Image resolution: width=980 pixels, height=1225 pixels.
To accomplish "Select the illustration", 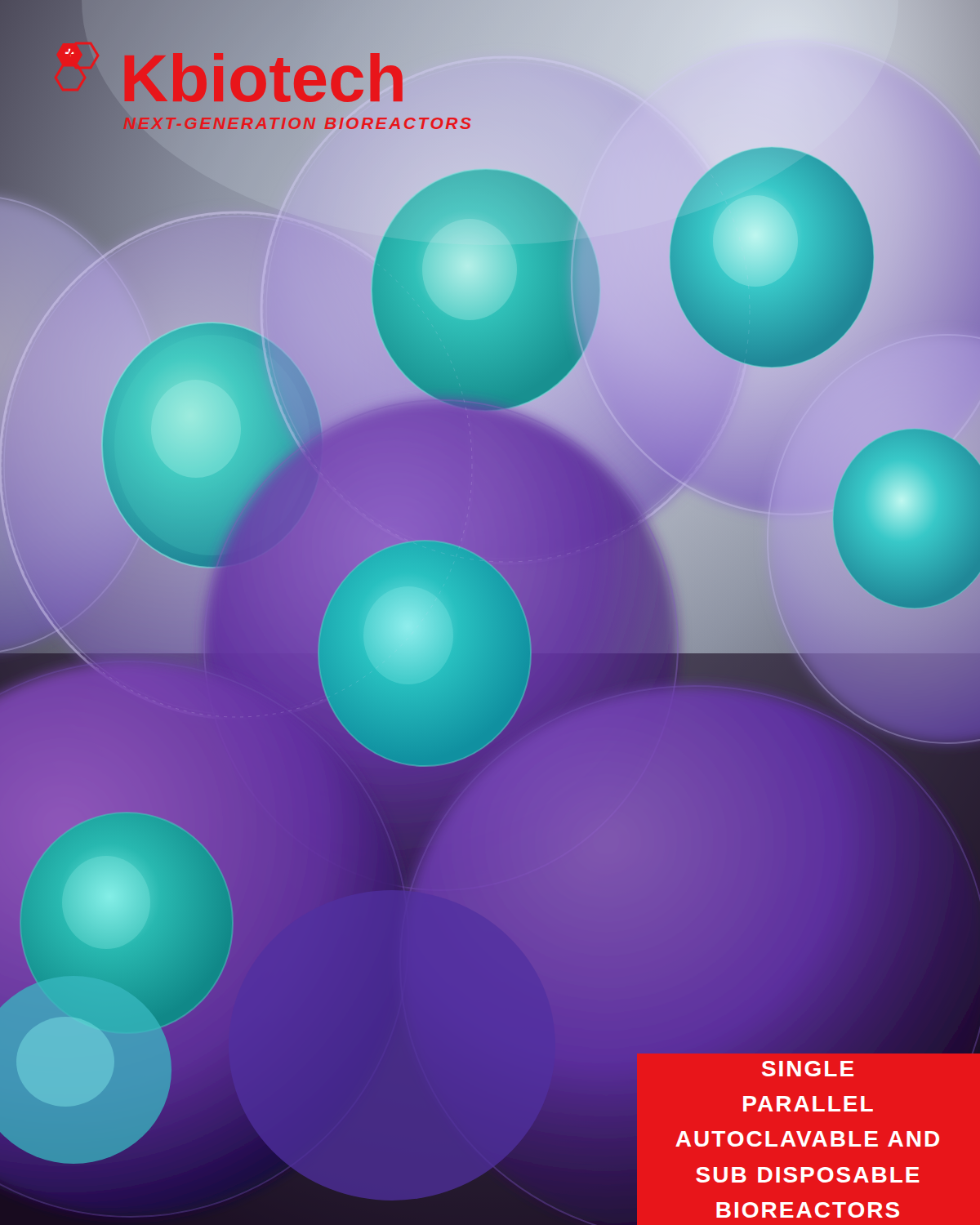I will pos(490,612).
